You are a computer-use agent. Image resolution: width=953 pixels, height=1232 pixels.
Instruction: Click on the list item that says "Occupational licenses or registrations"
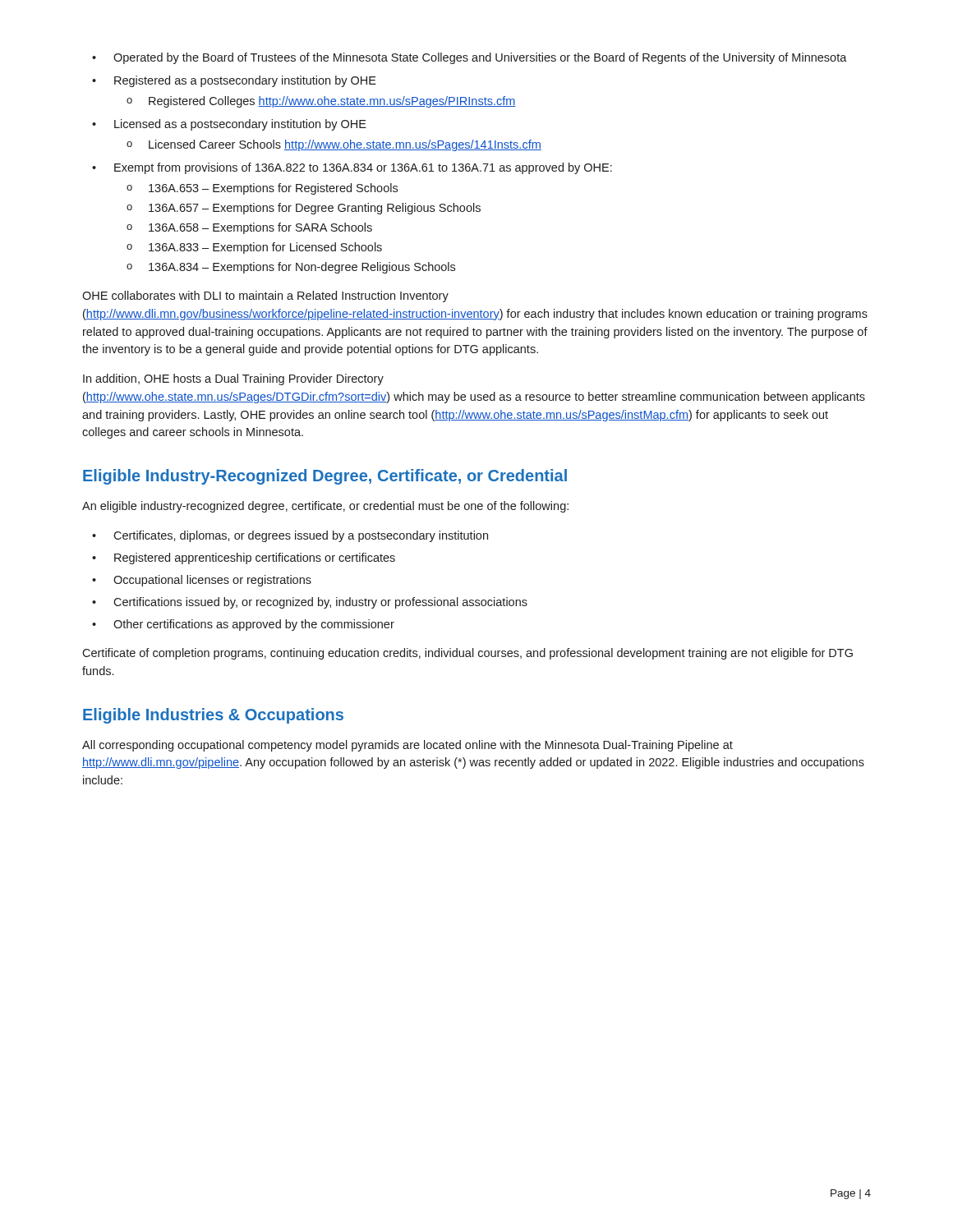point(212,580)
